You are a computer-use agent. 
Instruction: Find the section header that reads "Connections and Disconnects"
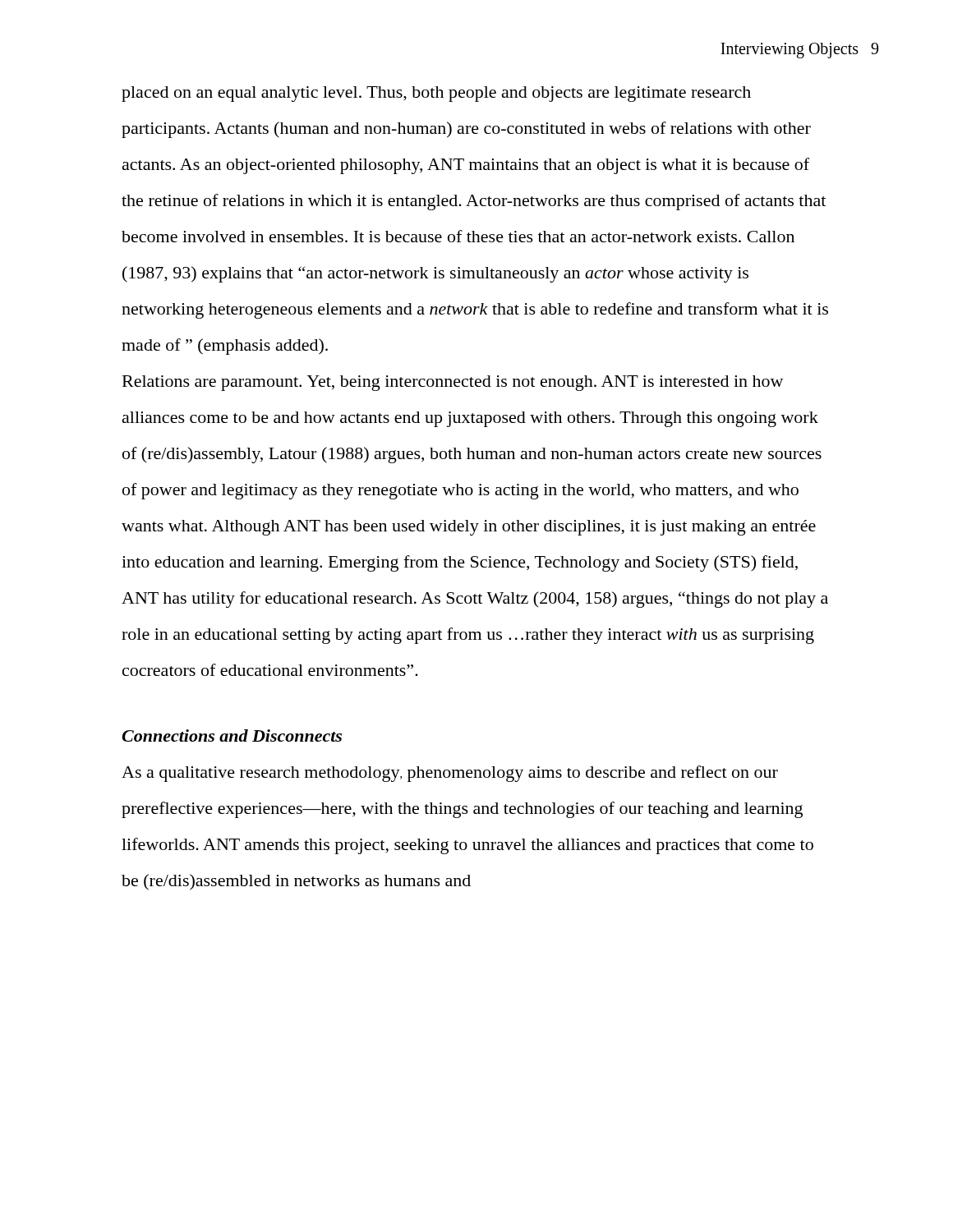pyautogui.click(x=232, y=736)
